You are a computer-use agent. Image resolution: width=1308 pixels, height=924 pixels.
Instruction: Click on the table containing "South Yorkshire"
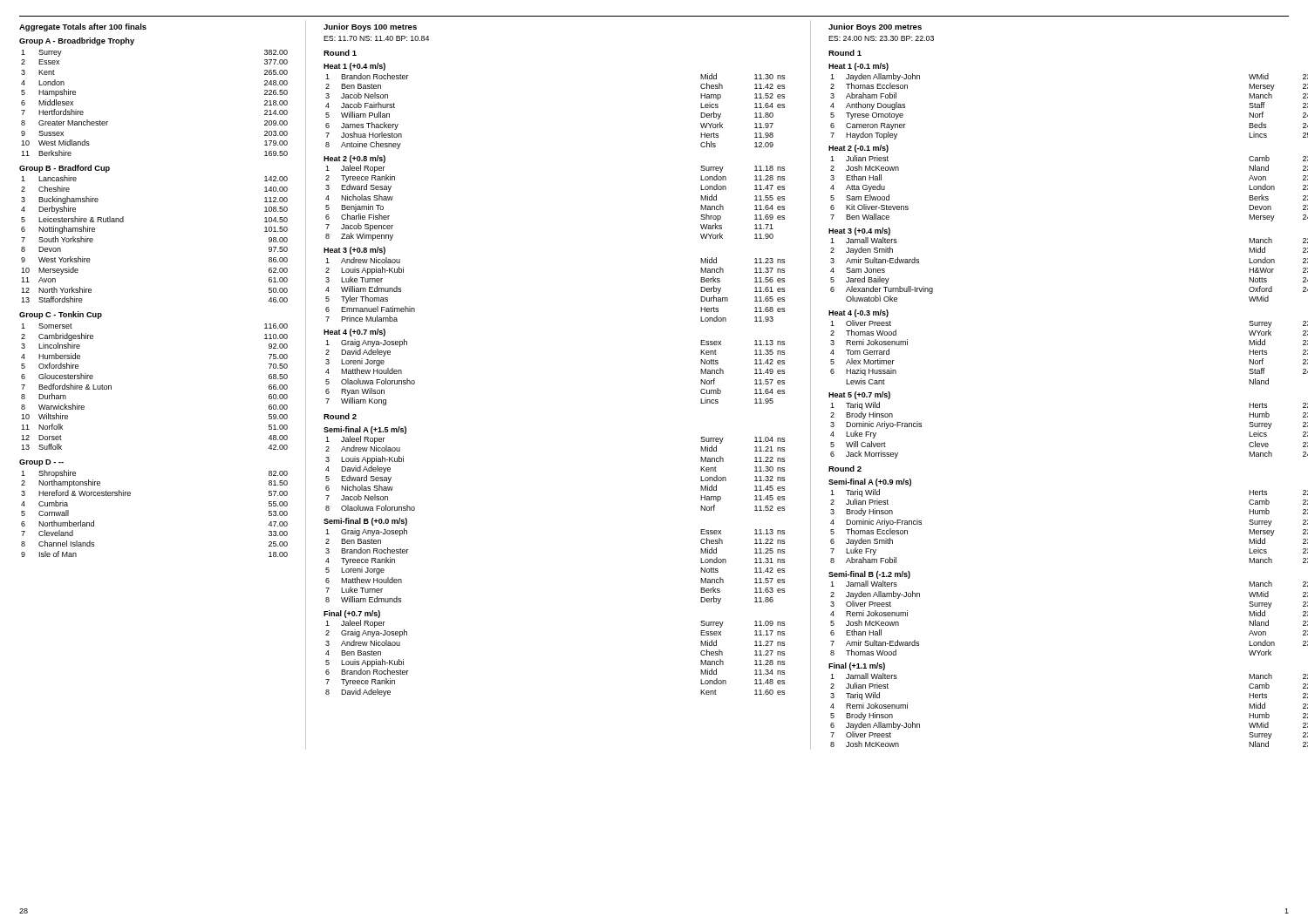pos(154,240)
